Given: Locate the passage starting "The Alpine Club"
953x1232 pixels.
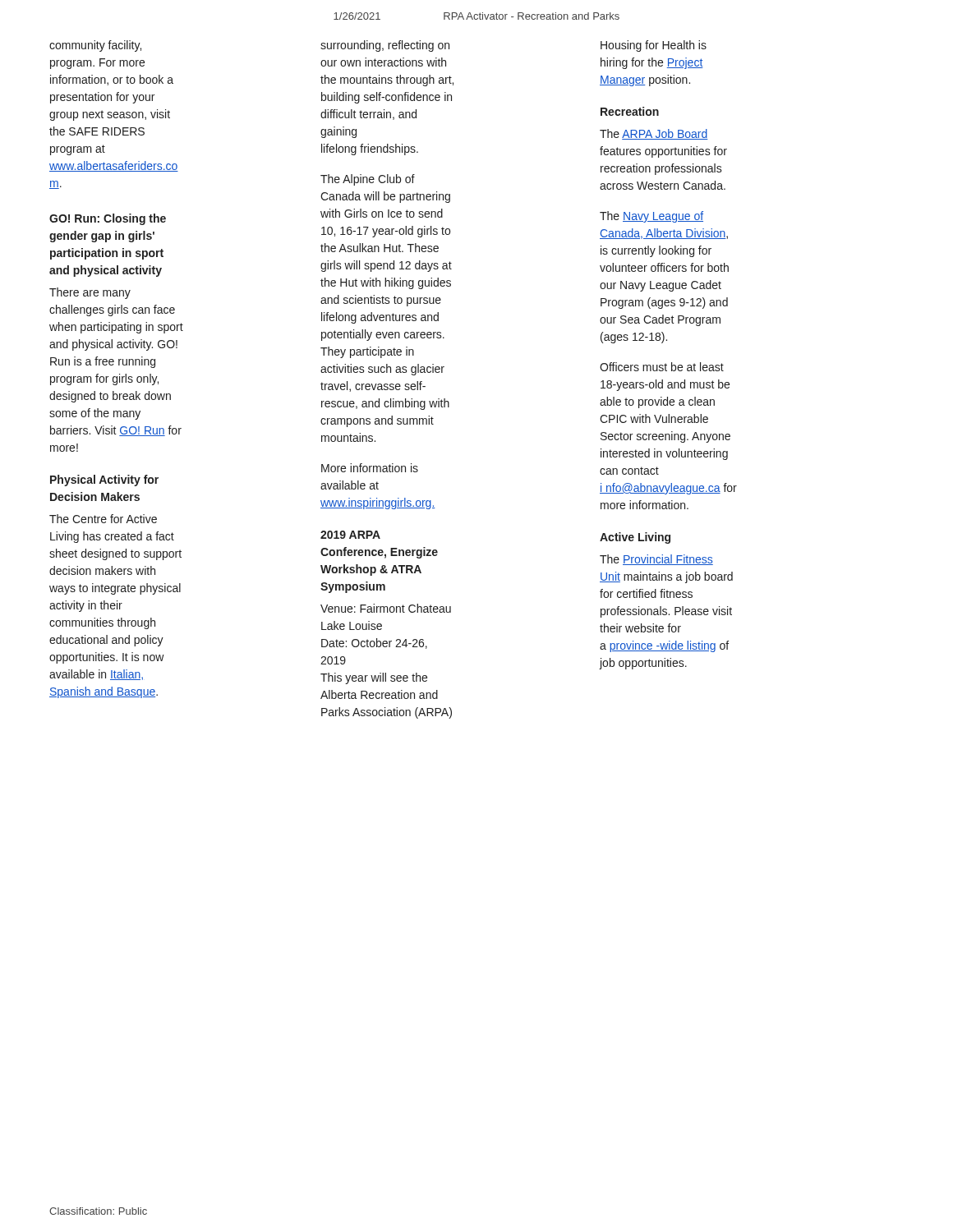Looking at the screenshot, I should 386,308.
